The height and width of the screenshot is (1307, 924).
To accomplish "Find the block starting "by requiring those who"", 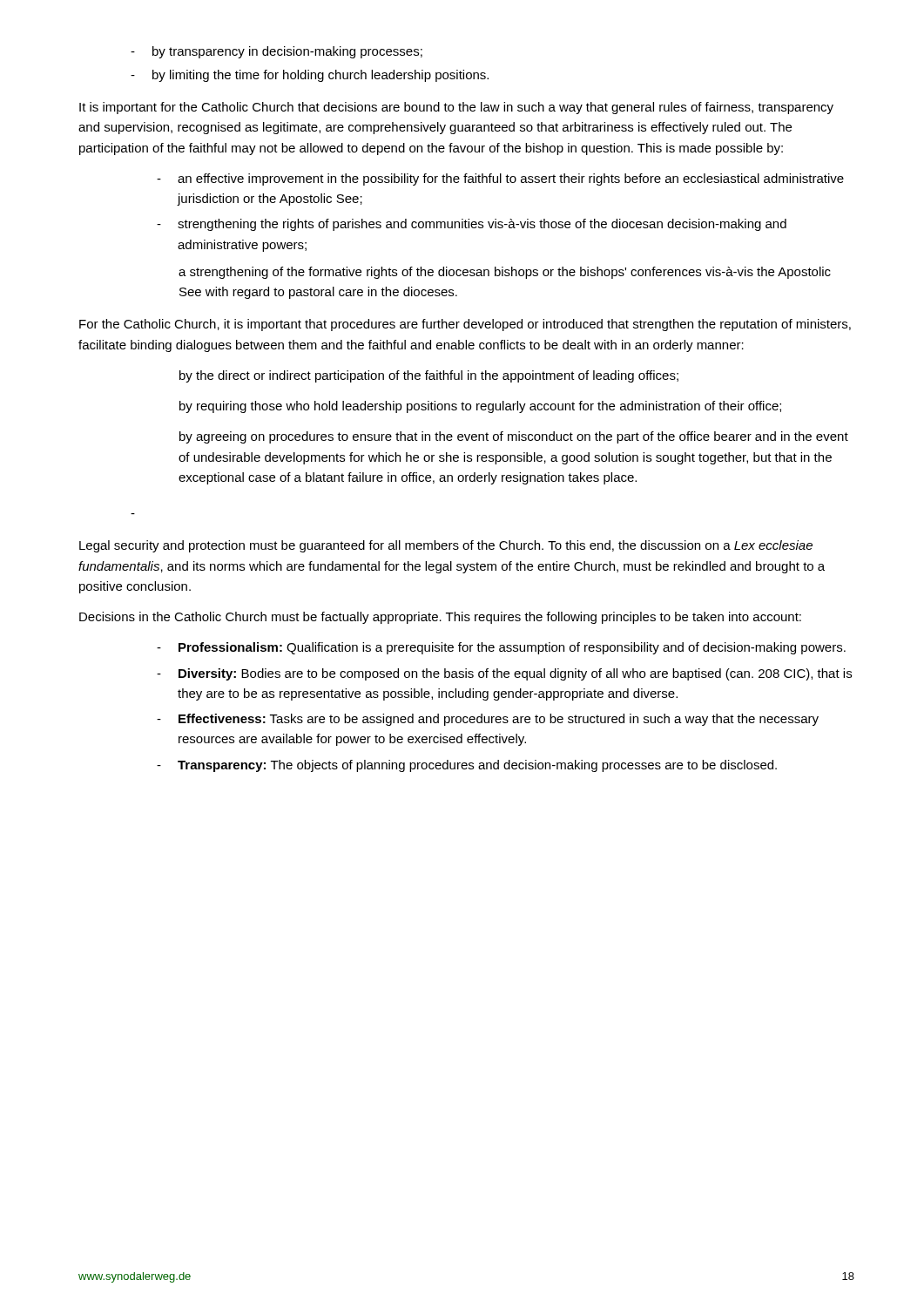I will point(480,406).
